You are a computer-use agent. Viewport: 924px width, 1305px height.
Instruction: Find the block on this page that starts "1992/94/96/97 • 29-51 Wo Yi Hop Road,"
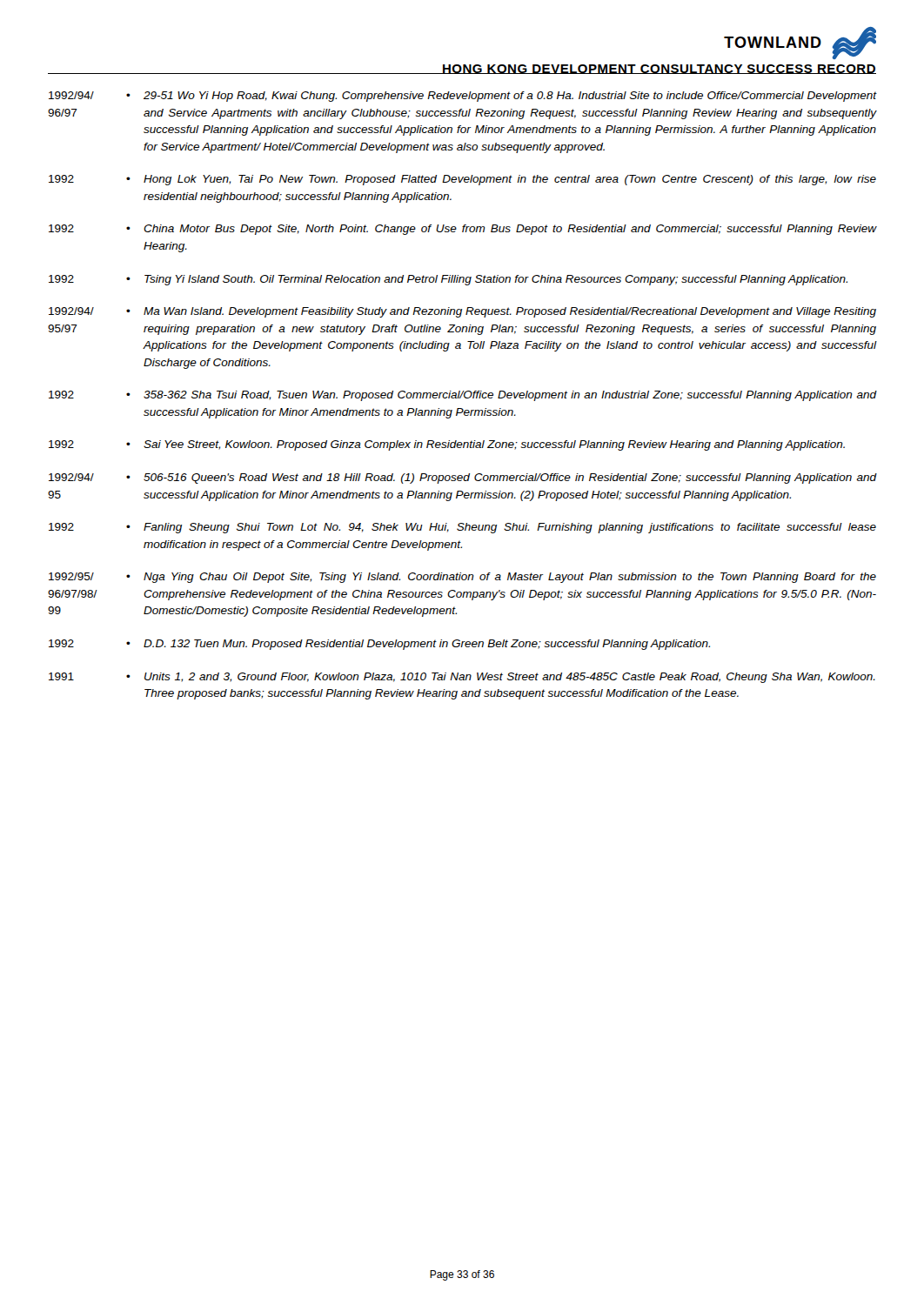click(462, 121)
